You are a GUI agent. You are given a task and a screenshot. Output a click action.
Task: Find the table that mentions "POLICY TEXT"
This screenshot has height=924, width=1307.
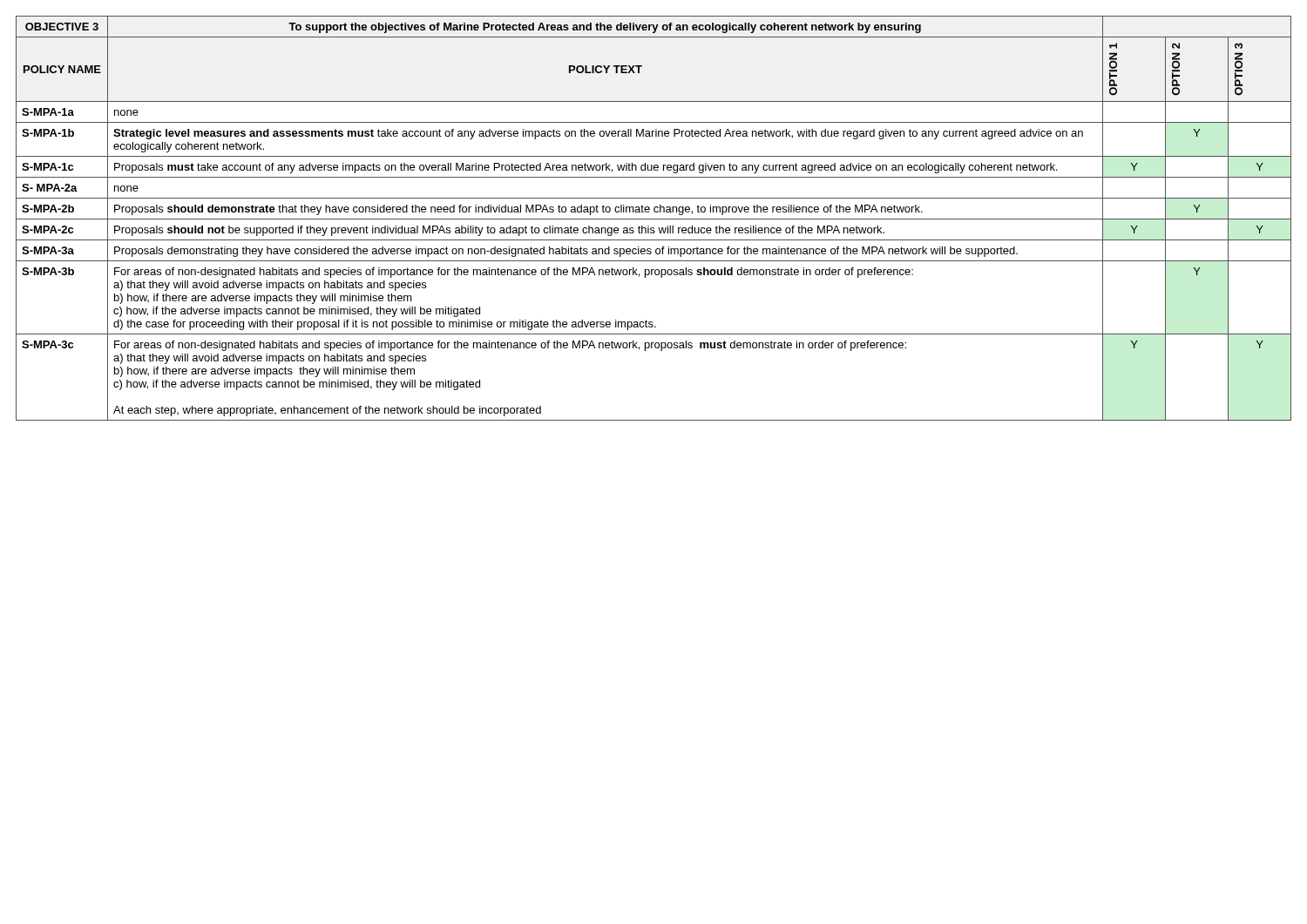coord(654,218)
